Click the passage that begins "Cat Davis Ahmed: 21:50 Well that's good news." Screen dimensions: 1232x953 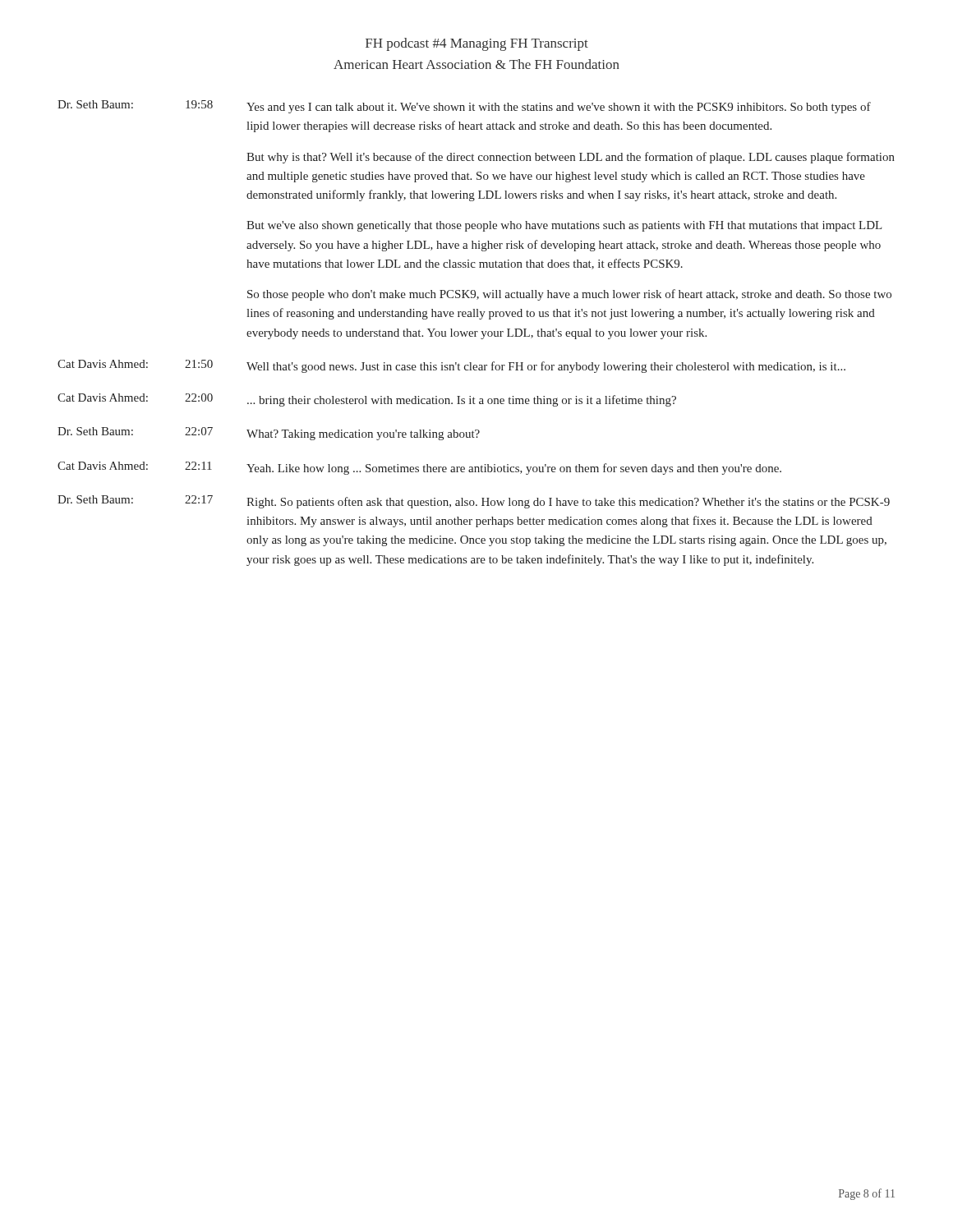click(476, 367)
